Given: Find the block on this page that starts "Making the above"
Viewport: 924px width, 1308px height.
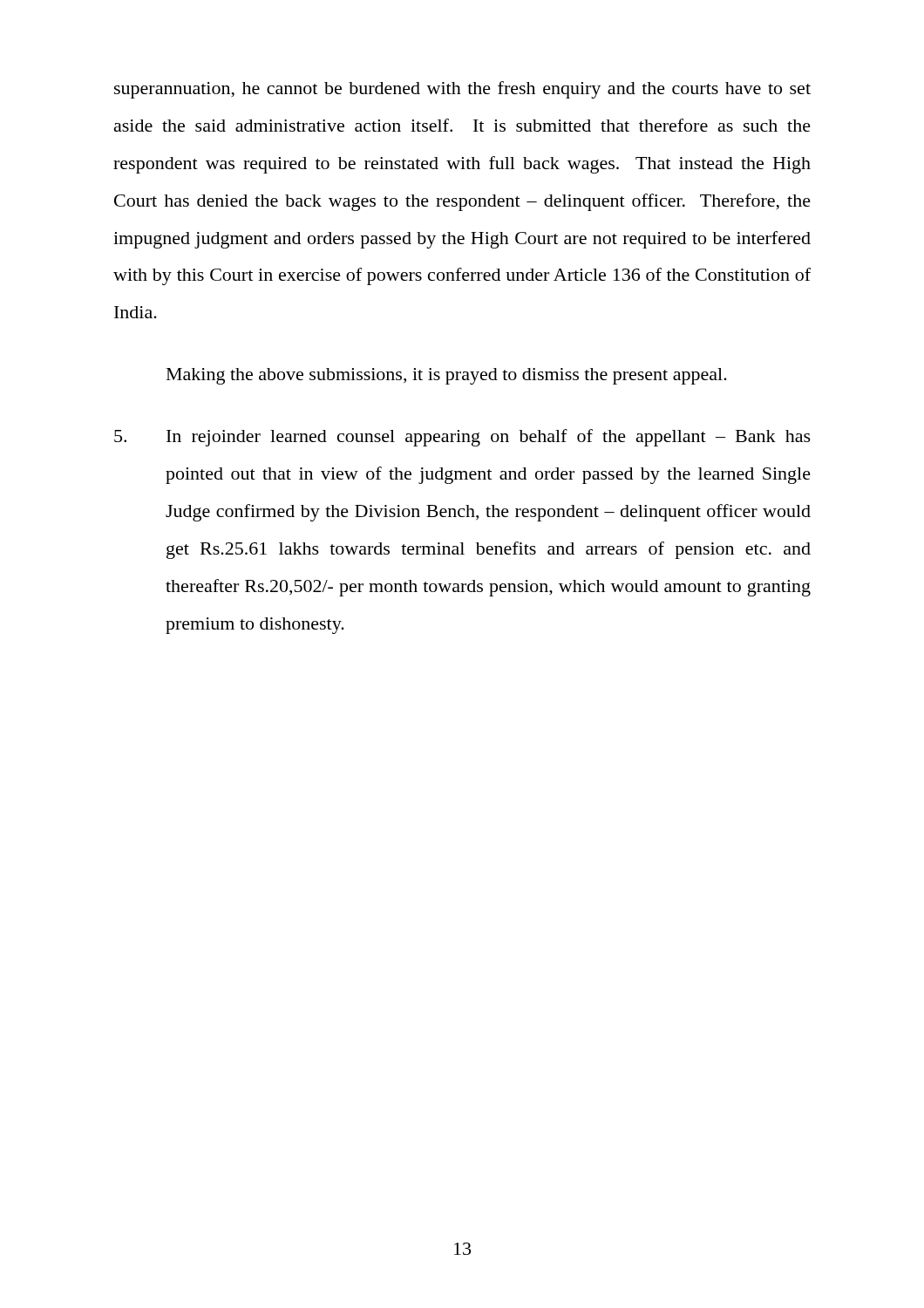Looking at the screenshot, I should point(447,374).
